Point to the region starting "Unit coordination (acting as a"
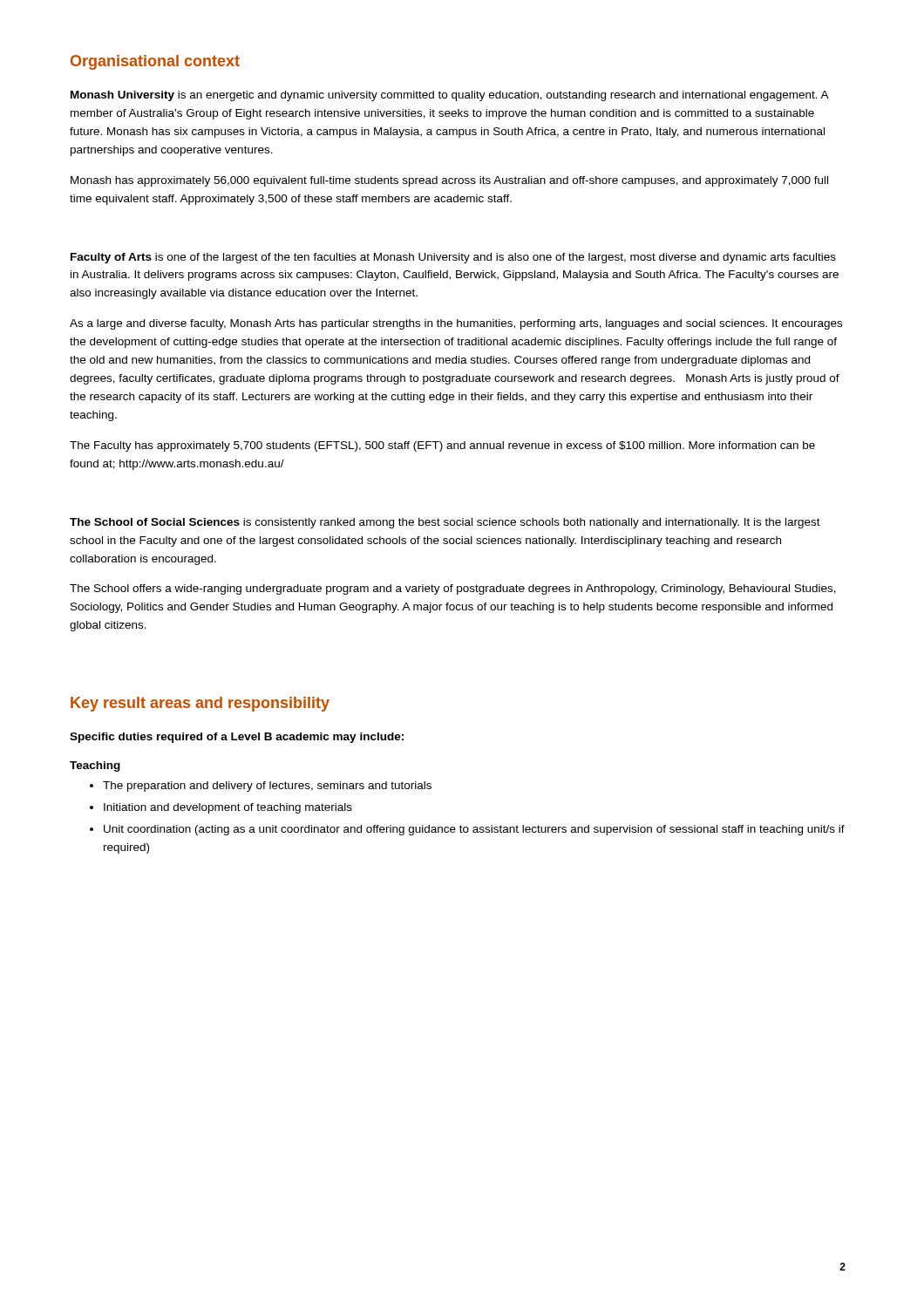 coord(474,838)
